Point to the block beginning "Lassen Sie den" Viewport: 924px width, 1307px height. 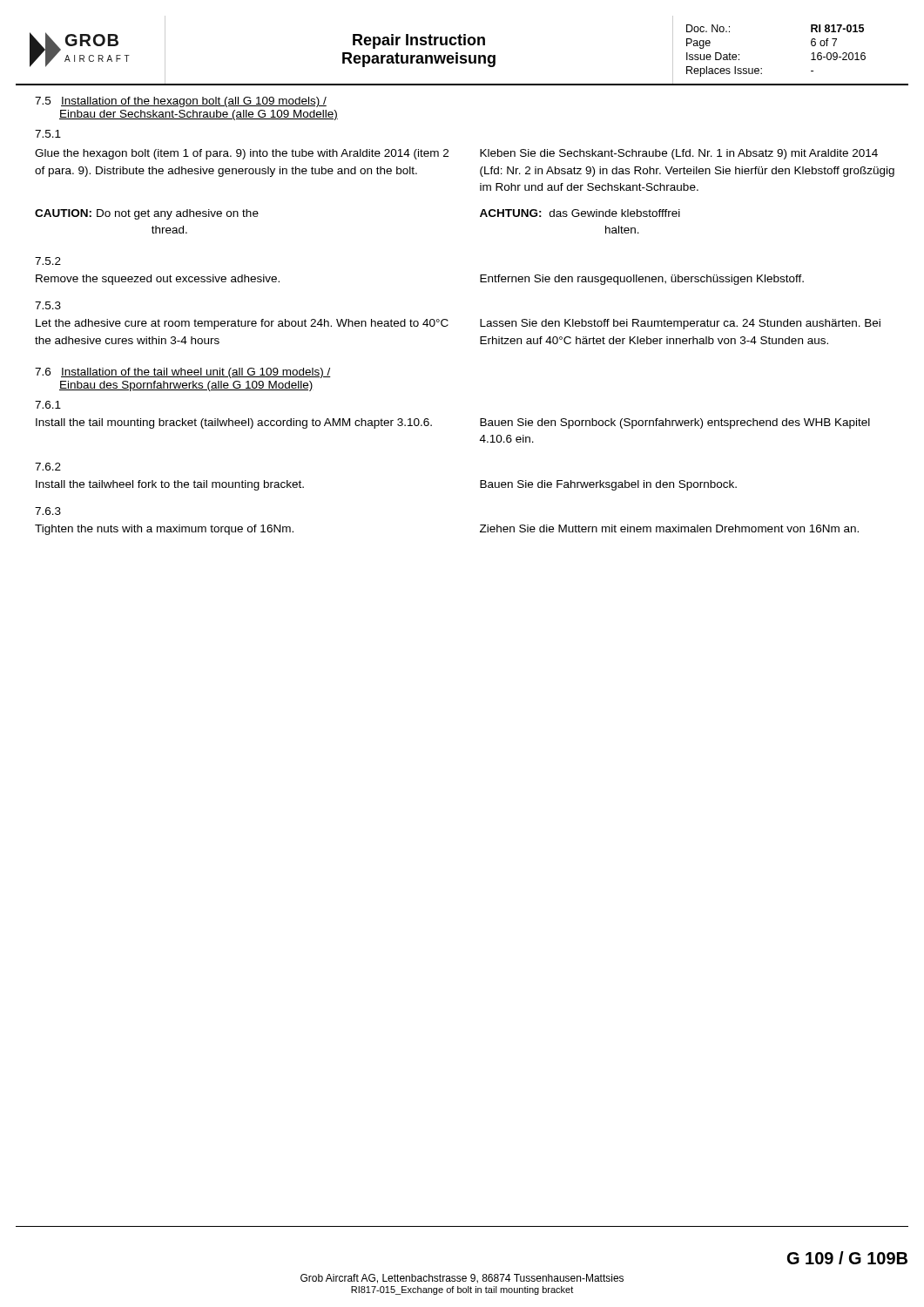click(x=680, y=332)
